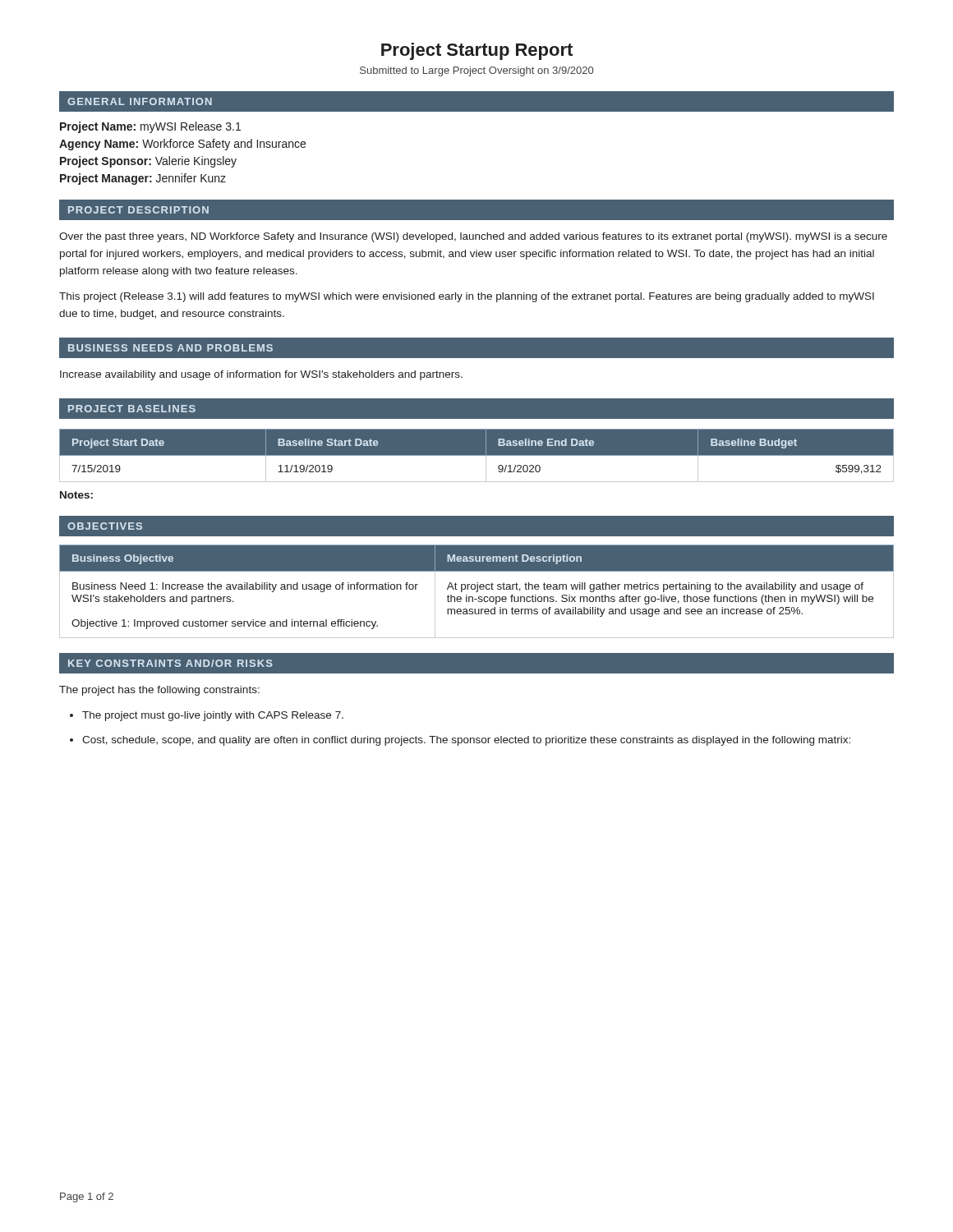This screenshot has height=1232, width=953.
Task: Click on the section header with the text "PROJECT BASELINES"
Action: click(x=132, y=408)
